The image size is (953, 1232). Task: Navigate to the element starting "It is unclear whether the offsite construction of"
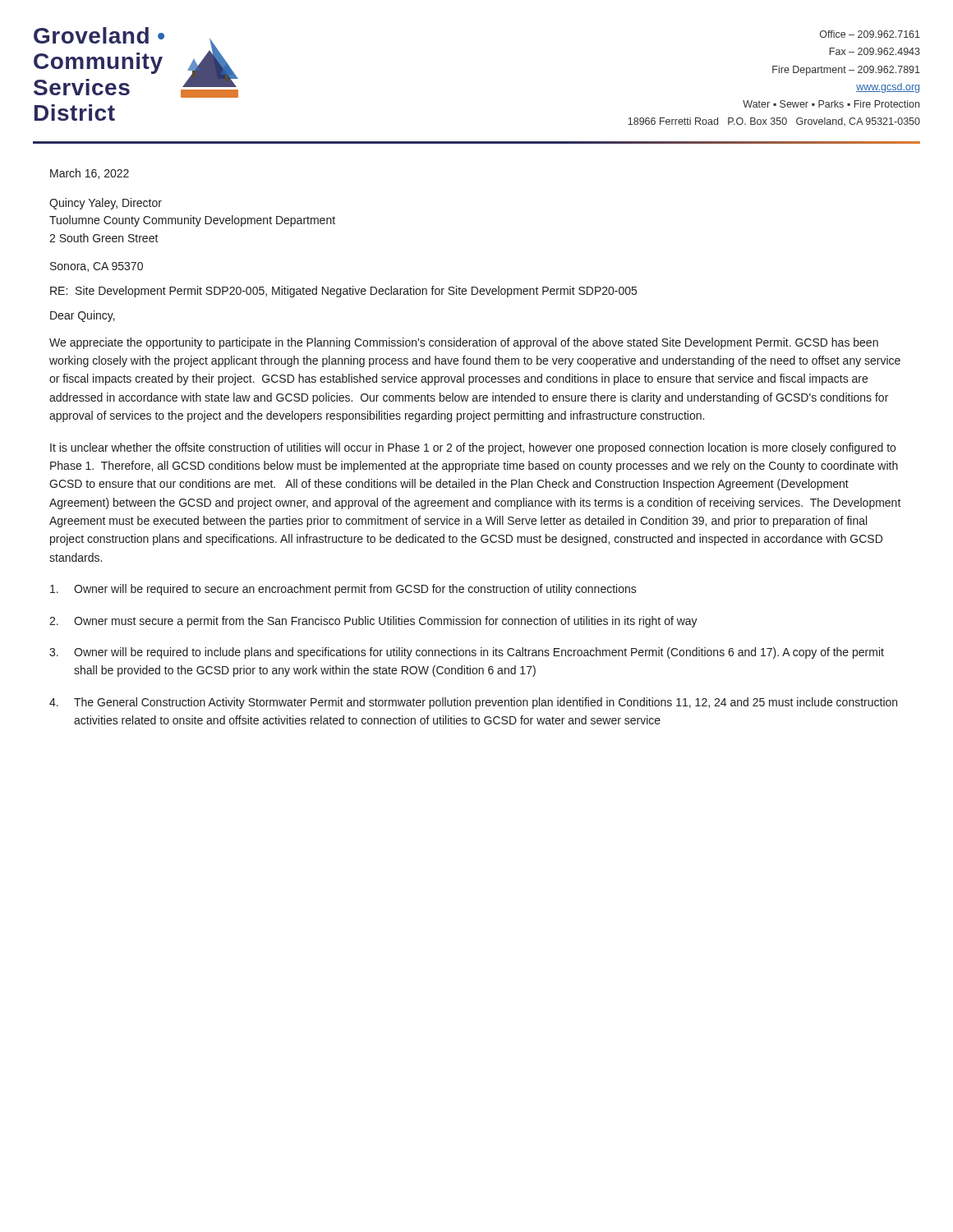point(475,502)
